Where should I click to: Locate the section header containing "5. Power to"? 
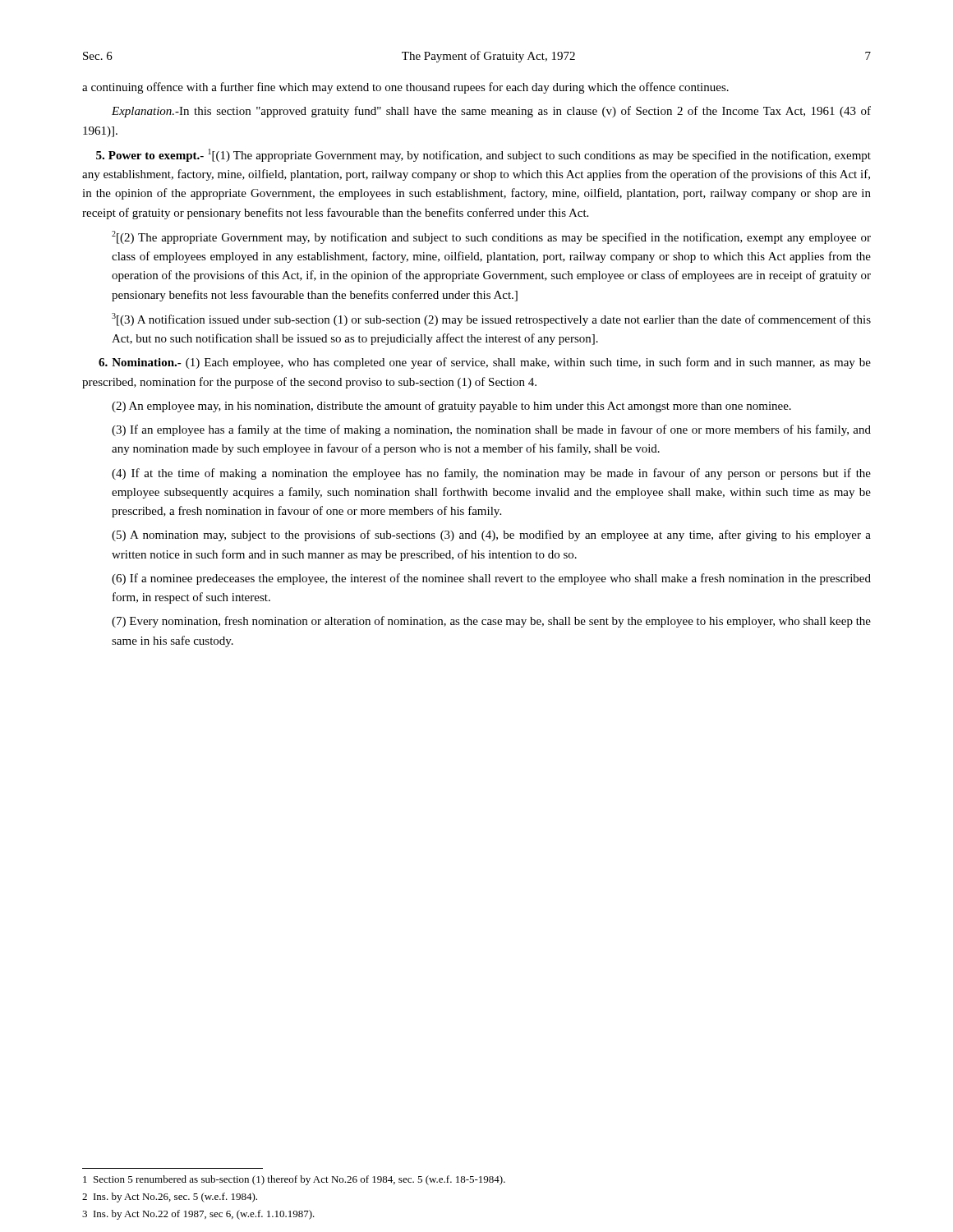tap(476, 183)
